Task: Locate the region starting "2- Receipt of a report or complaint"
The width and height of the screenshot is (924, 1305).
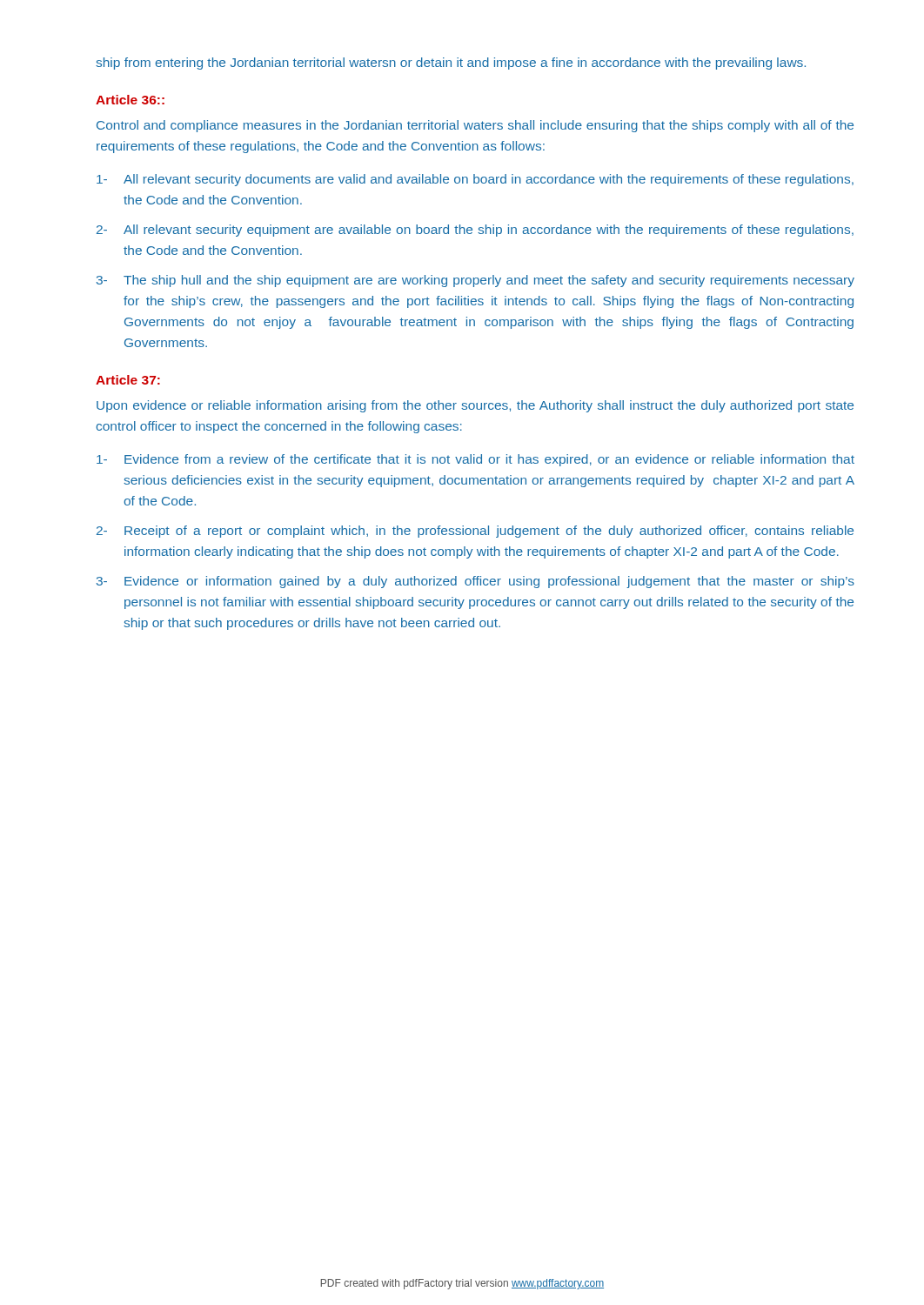Action: tap(475, 541)
